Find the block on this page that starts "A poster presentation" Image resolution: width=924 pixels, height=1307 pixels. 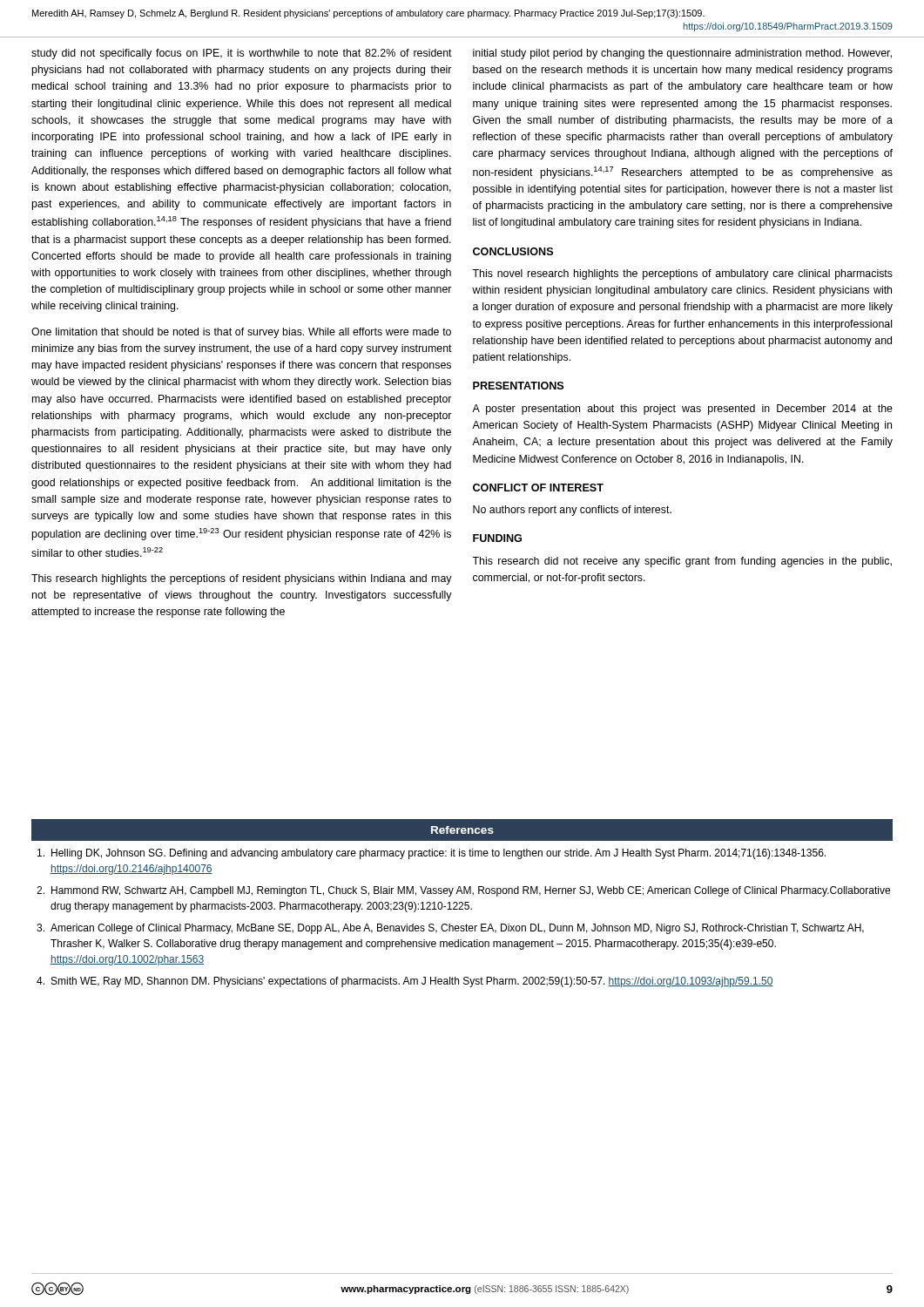click(x=683, y=434)
